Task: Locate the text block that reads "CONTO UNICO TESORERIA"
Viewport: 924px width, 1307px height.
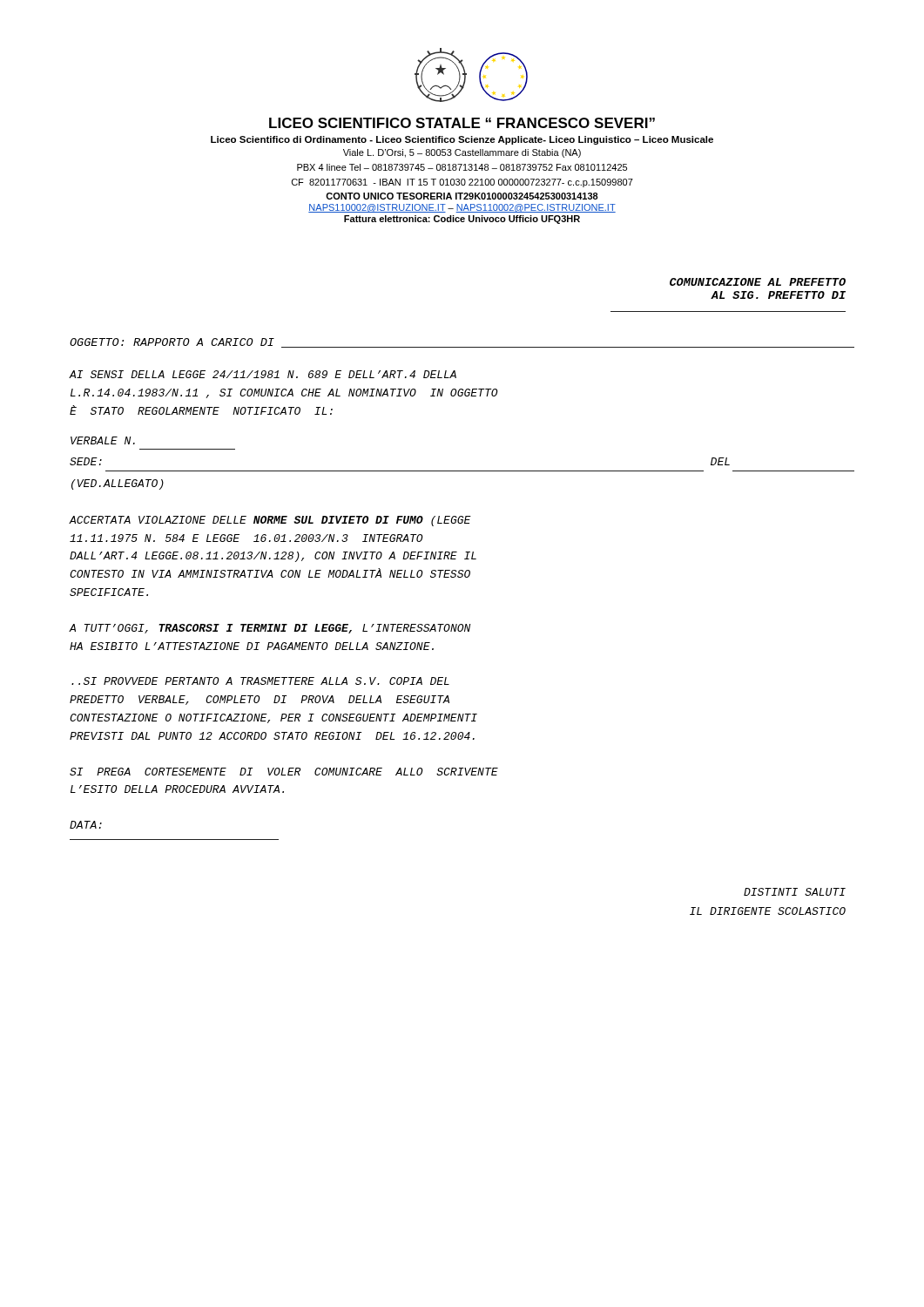Action: coord(462,196)
